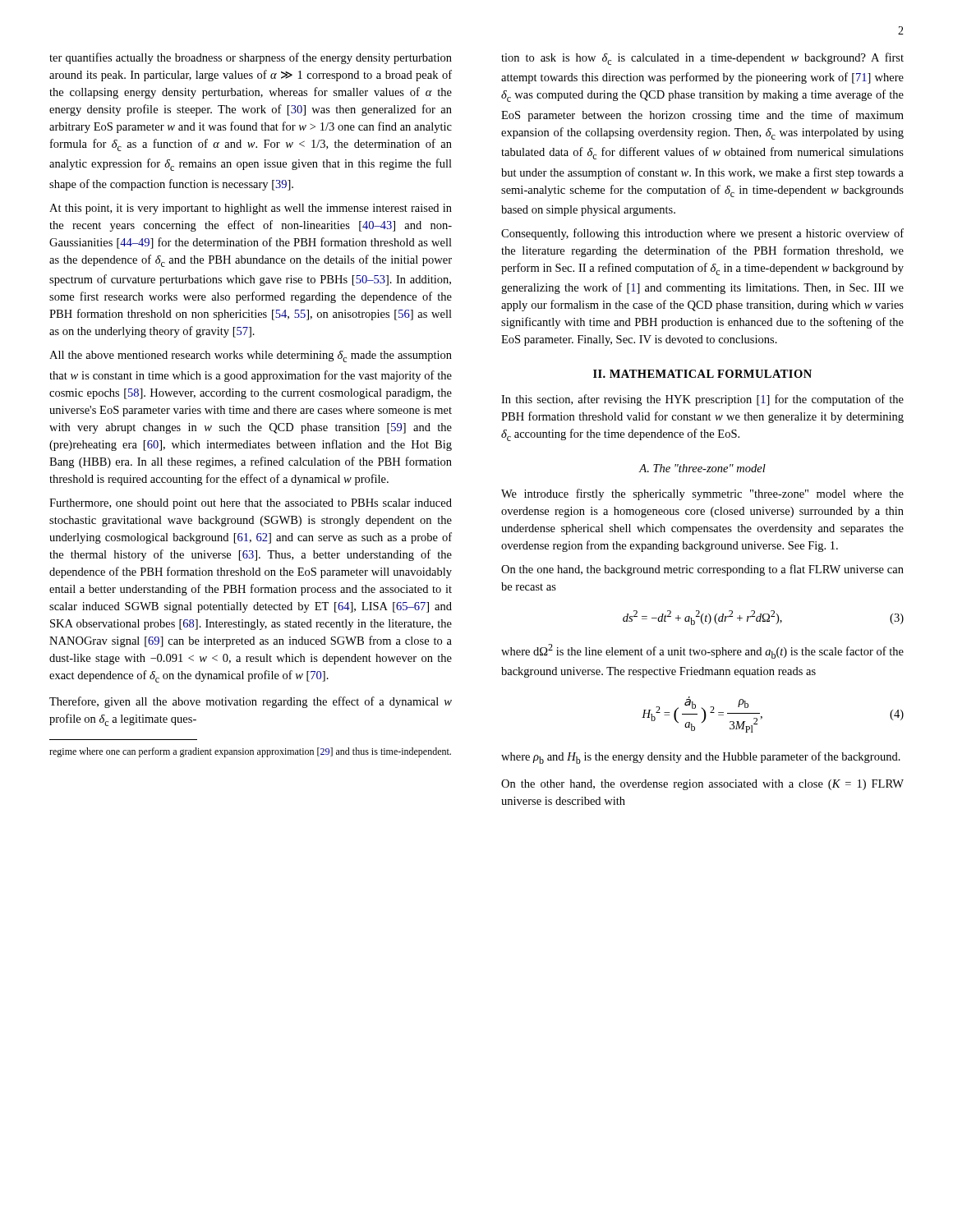The height and width of the screenshot is (1232, 953).
Task: Find the formula with the text "Hb2 = ( ȧb"
Action: pos(773,714)
